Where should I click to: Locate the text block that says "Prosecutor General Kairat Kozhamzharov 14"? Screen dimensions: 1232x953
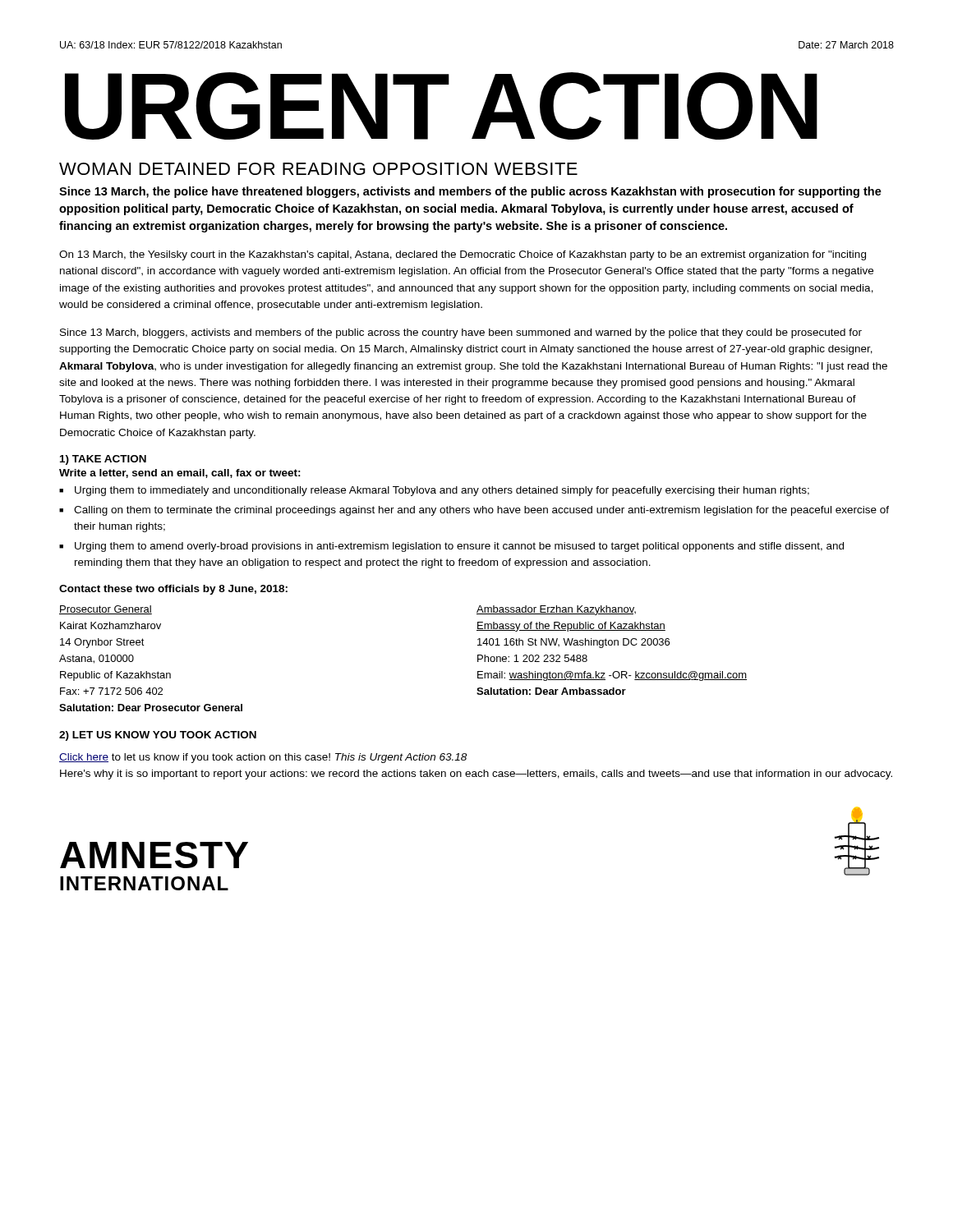(476, 659)
